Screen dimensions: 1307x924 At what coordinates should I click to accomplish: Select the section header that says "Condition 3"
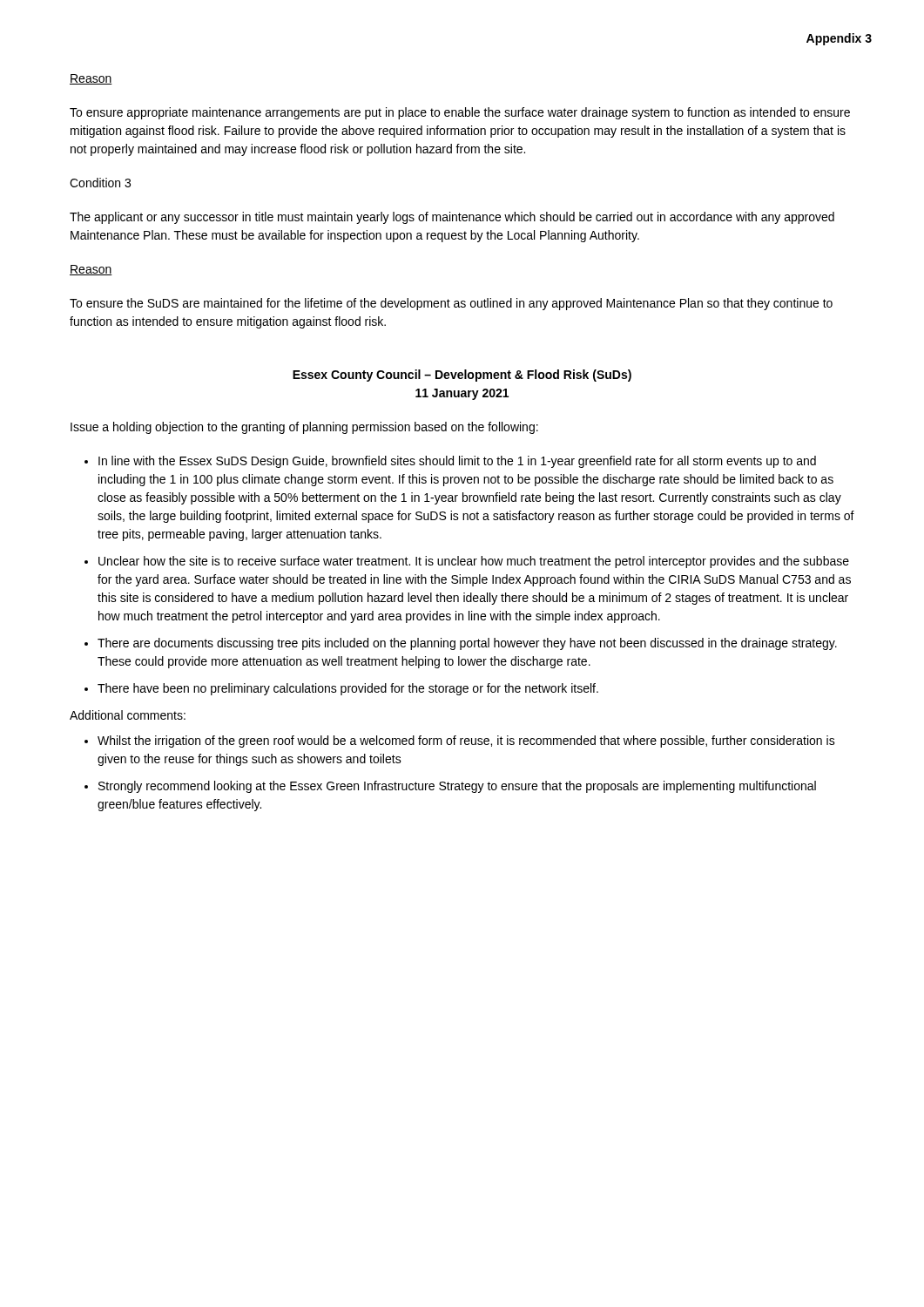coord(100,183)
